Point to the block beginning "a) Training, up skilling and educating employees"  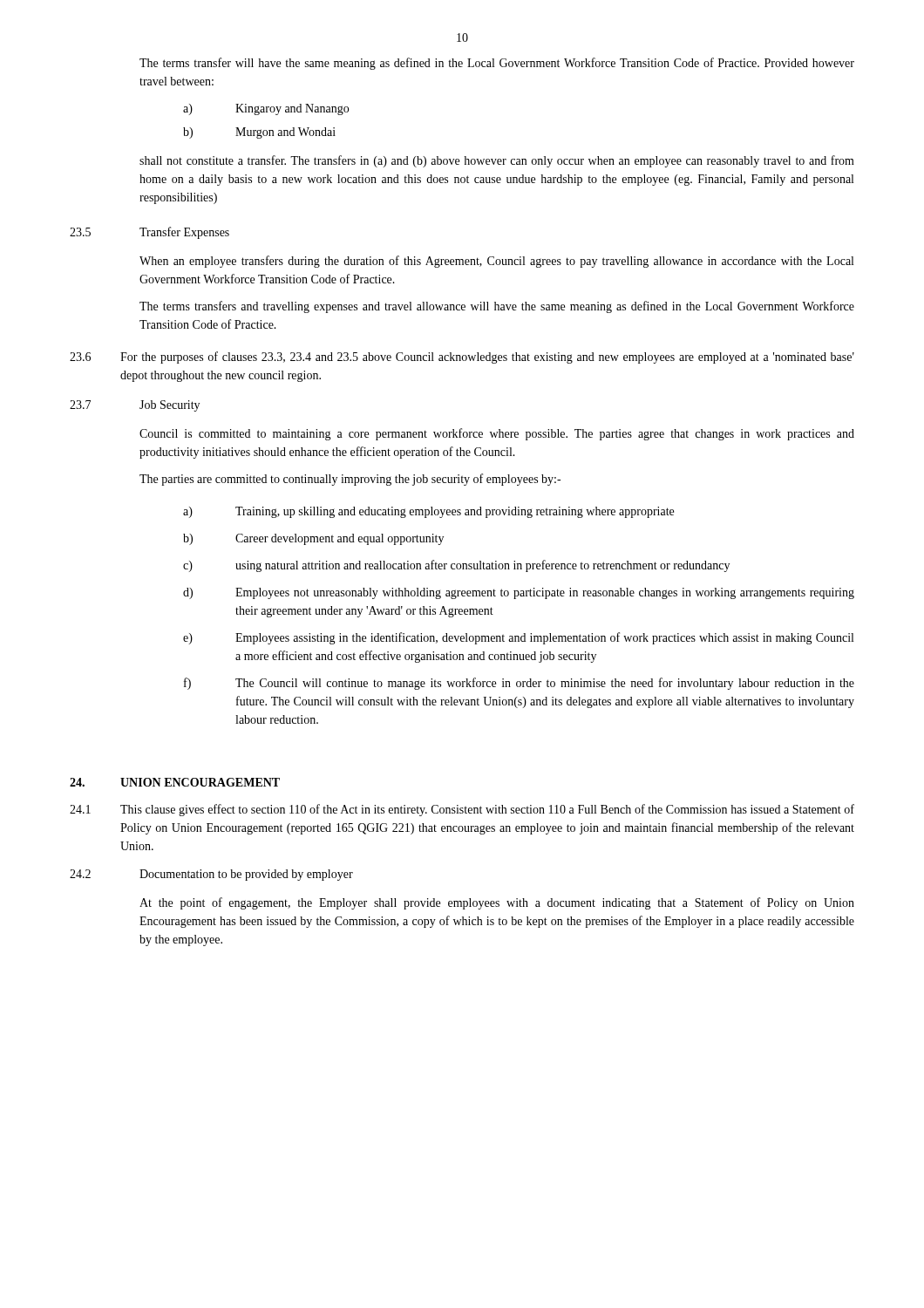point(514,511)
